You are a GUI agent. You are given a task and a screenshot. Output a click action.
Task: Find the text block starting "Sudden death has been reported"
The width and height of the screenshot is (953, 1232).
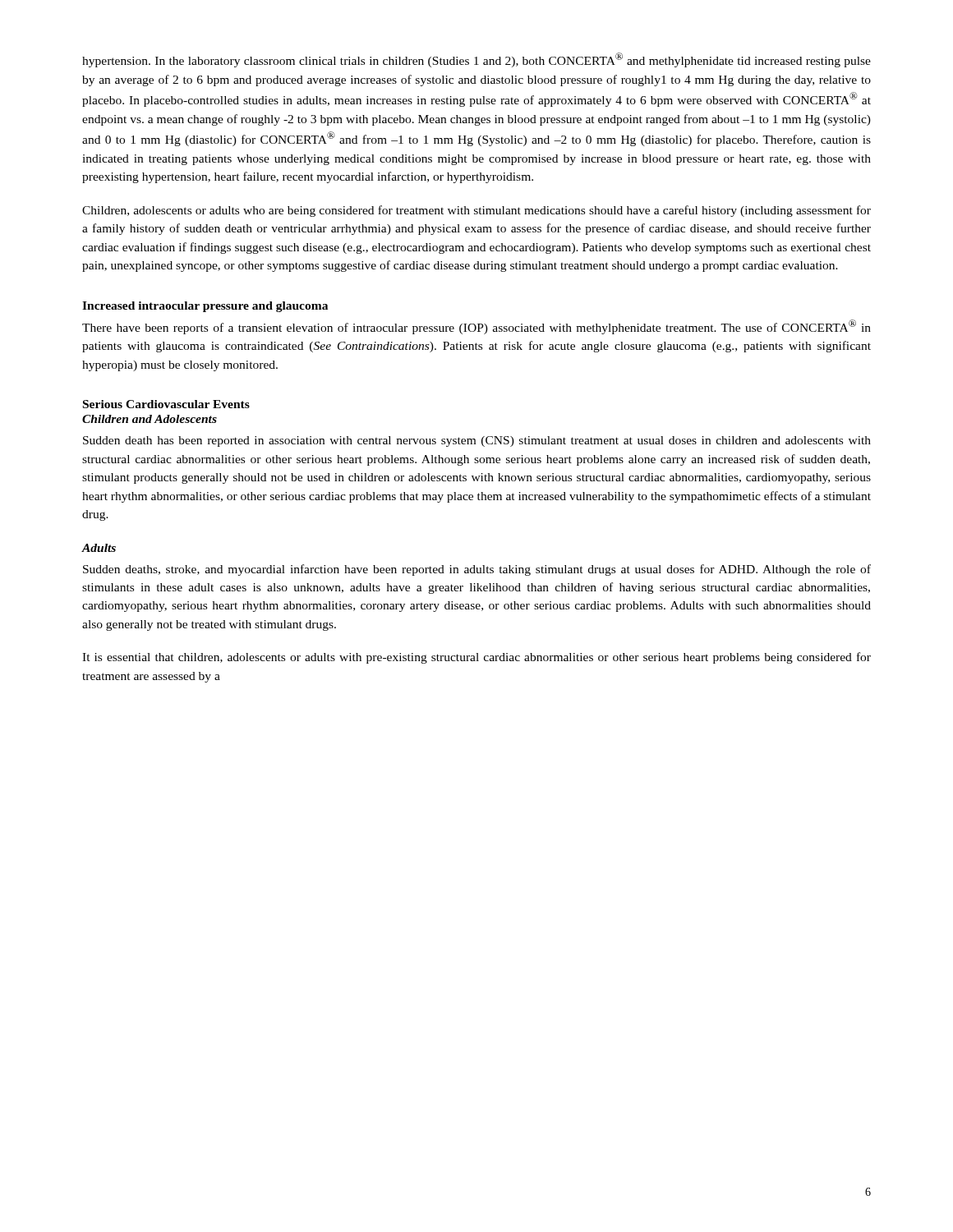click(476, 477)
